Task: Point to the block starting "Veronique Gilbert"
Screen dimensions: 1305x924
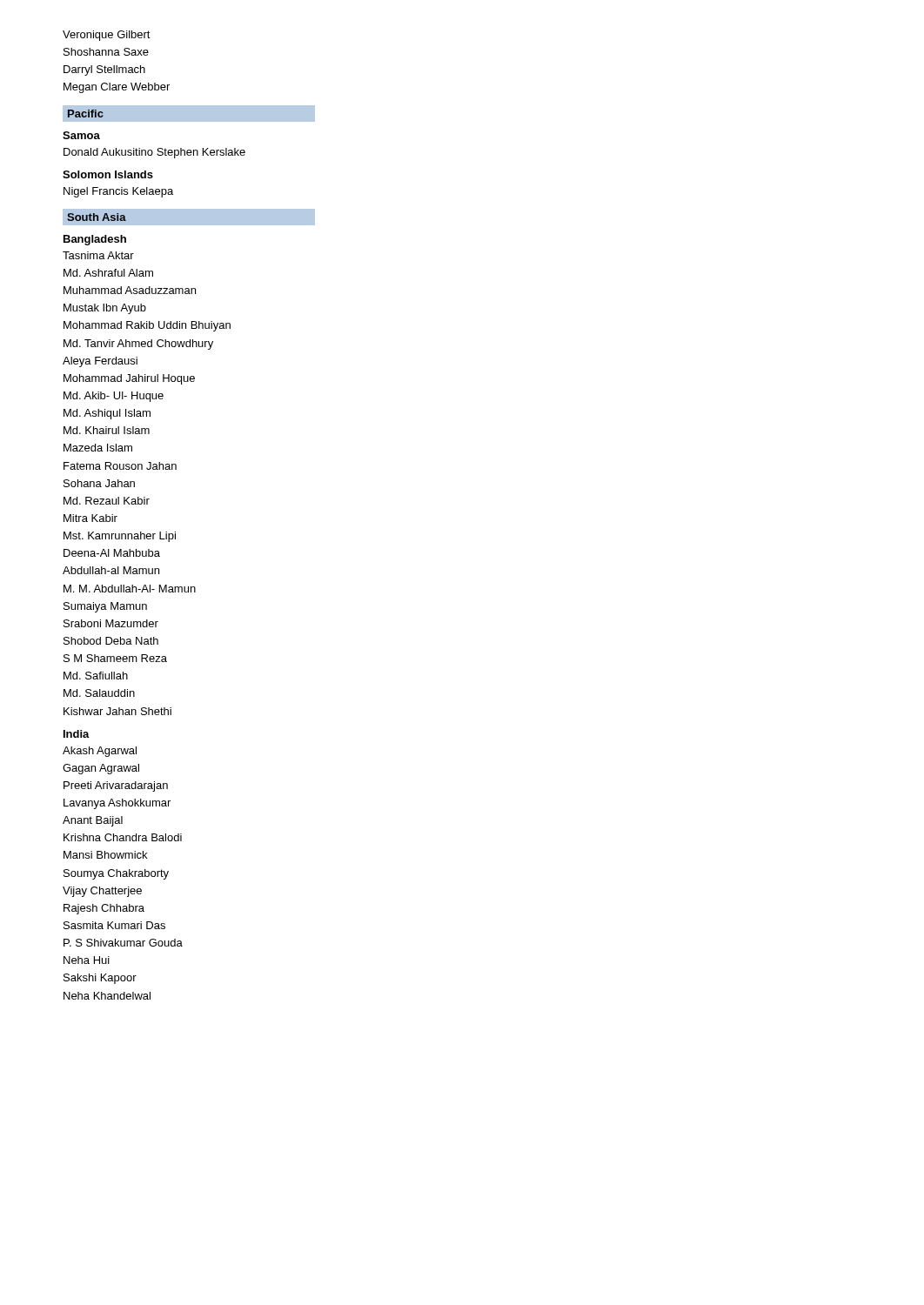Action: [106, 34]
